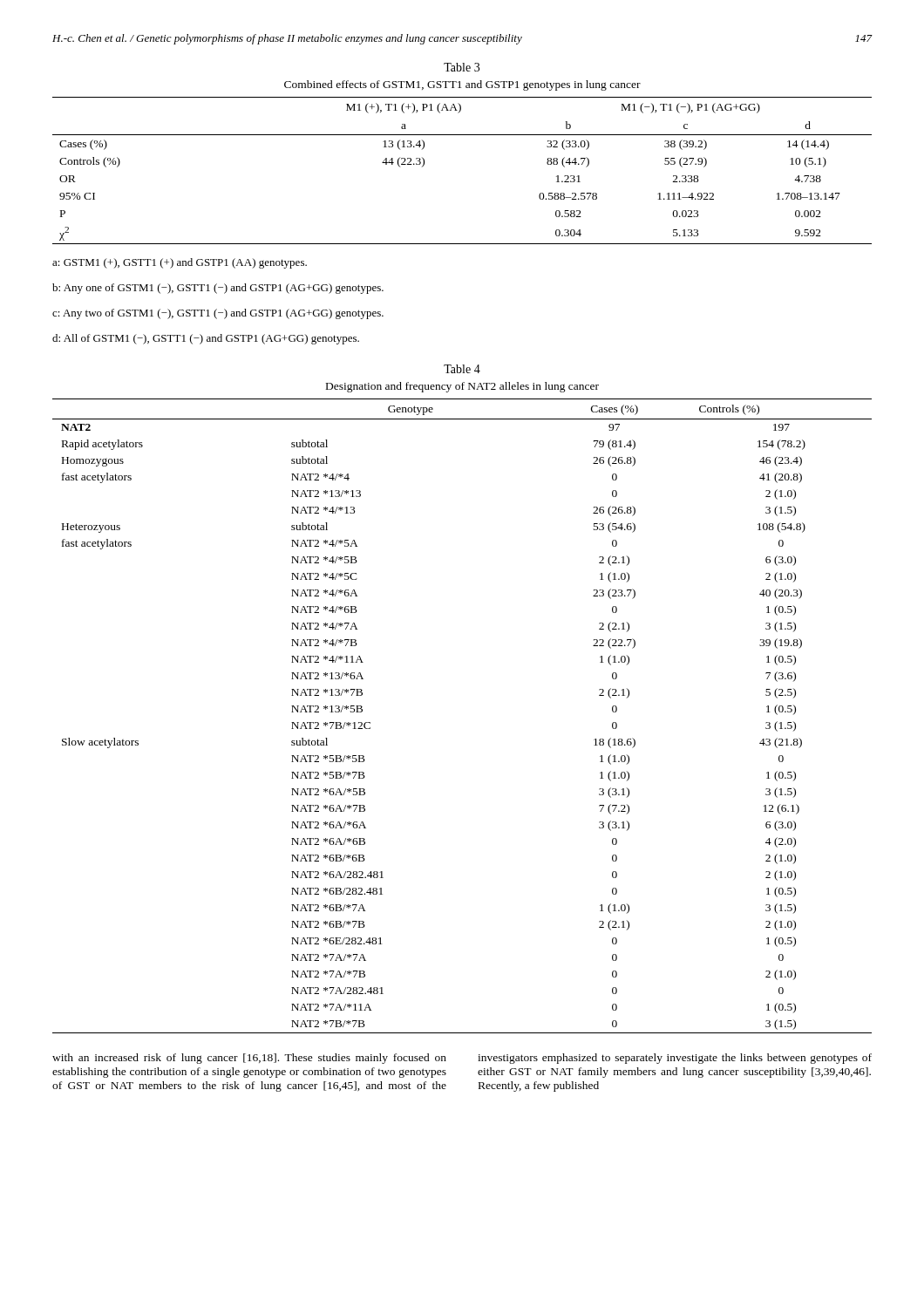Locate the text block containing "with an increased risk of lung cancer"
924x1308 pixels.
pyautogui.click(x=250, y=1058)
